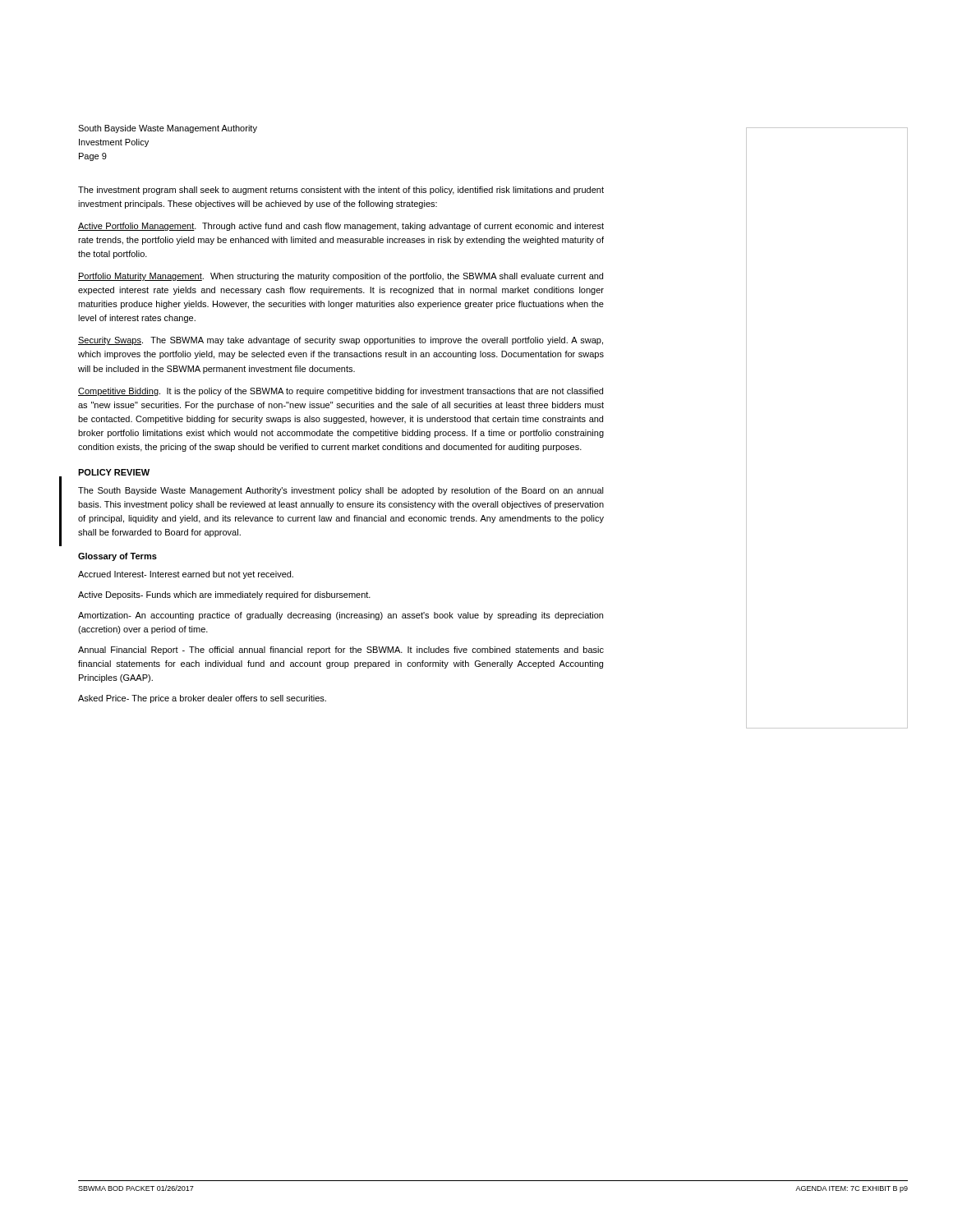
Task: Point to the block starting "The South Bayside Waste Management"
Action: click(x=341, y=511)
